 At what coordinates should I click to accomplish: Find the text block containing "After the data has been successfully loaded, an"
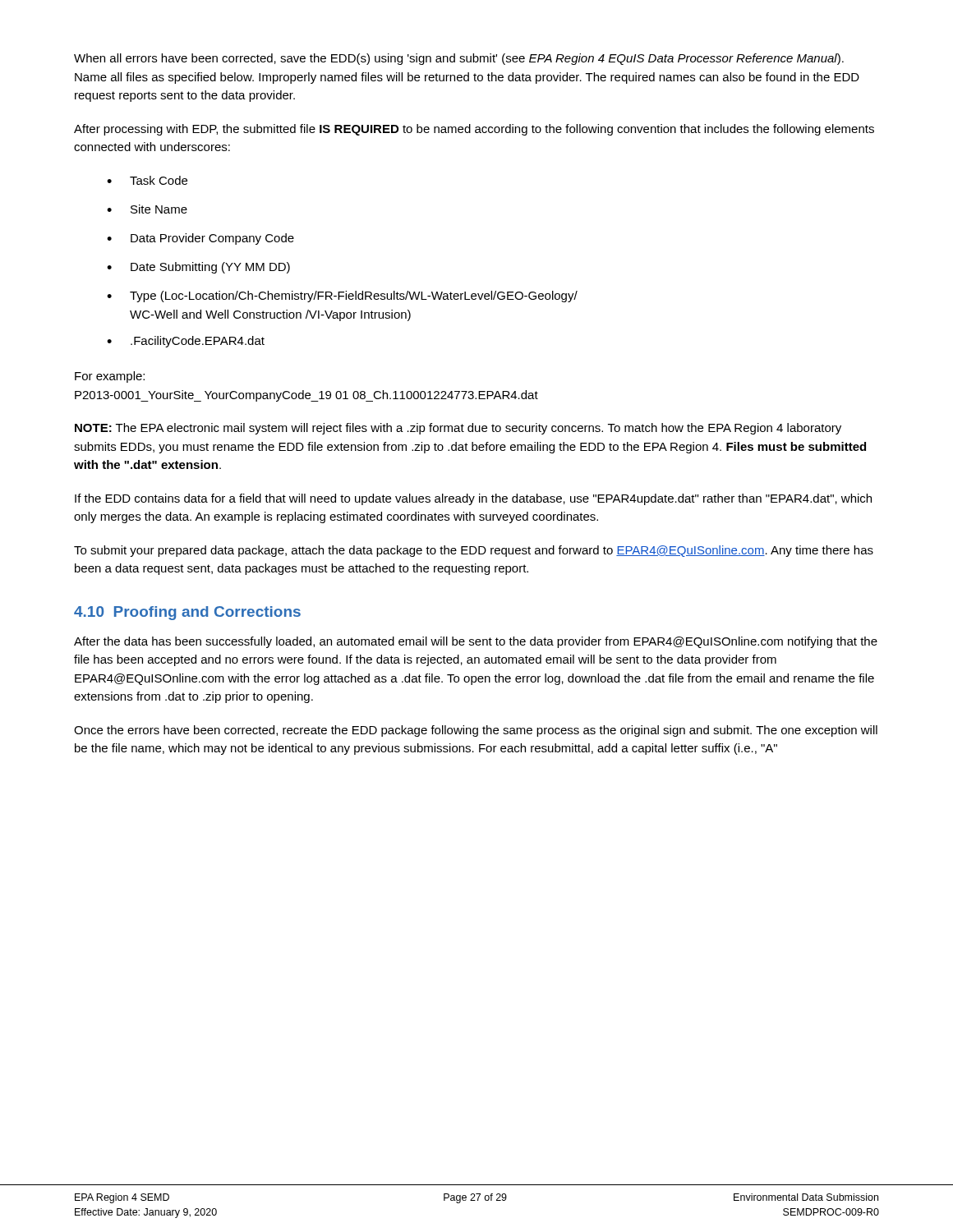click(x=476, y=669)
